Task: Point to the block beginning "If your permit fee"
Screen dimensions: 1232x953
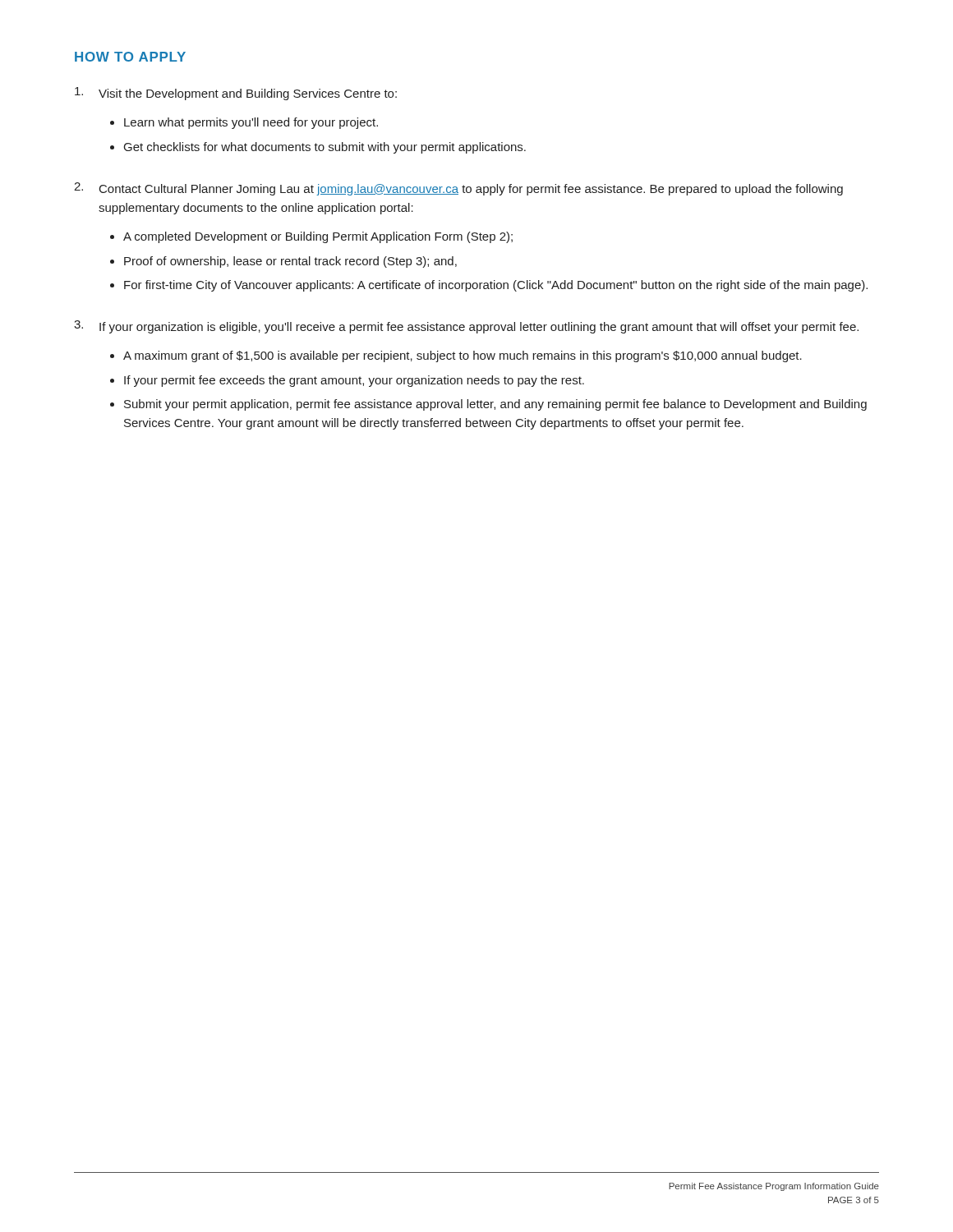Action: [x=354, y=379]
